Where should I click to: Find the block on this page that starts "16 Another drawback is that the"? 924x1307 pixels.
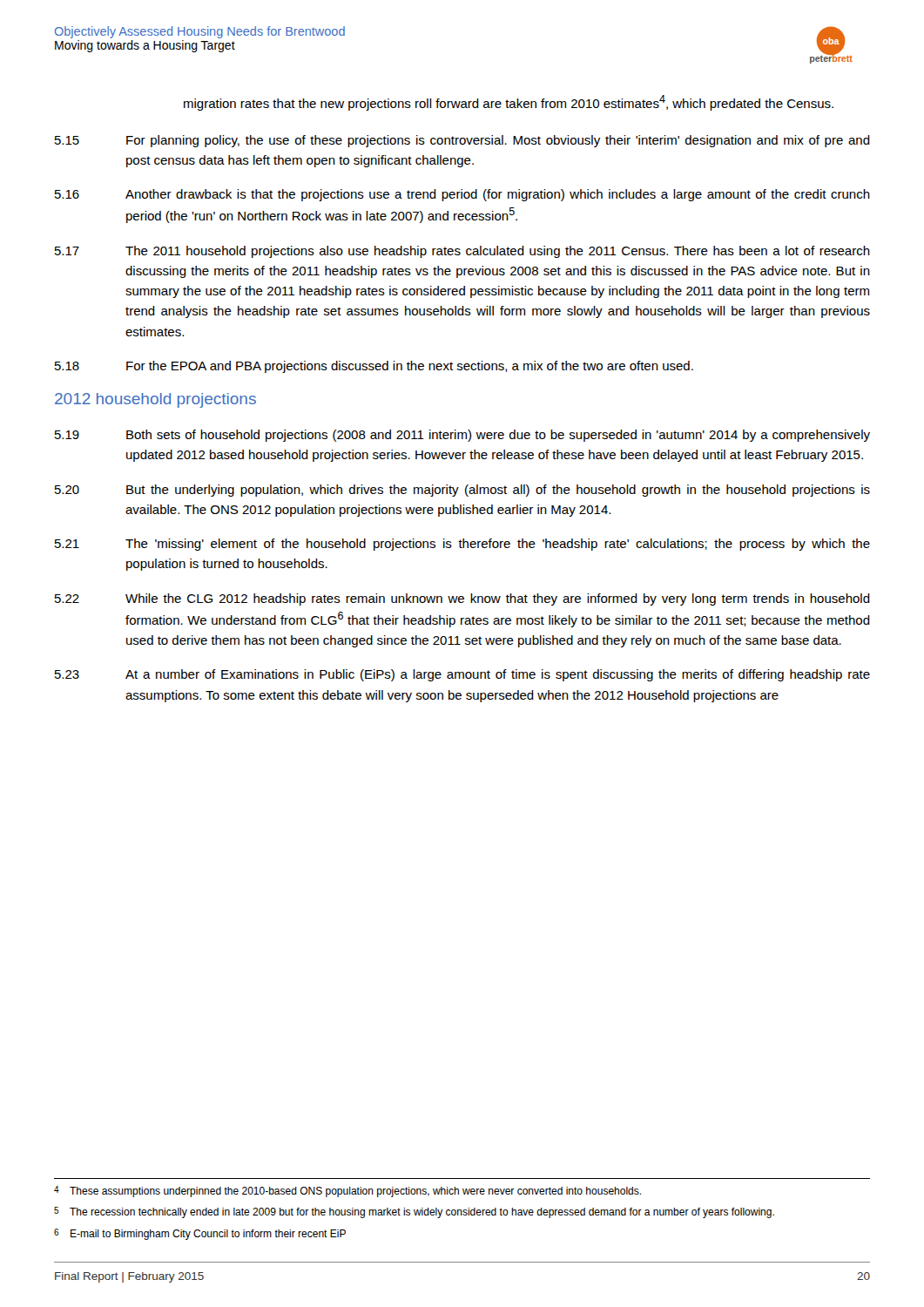click(462, 205)
